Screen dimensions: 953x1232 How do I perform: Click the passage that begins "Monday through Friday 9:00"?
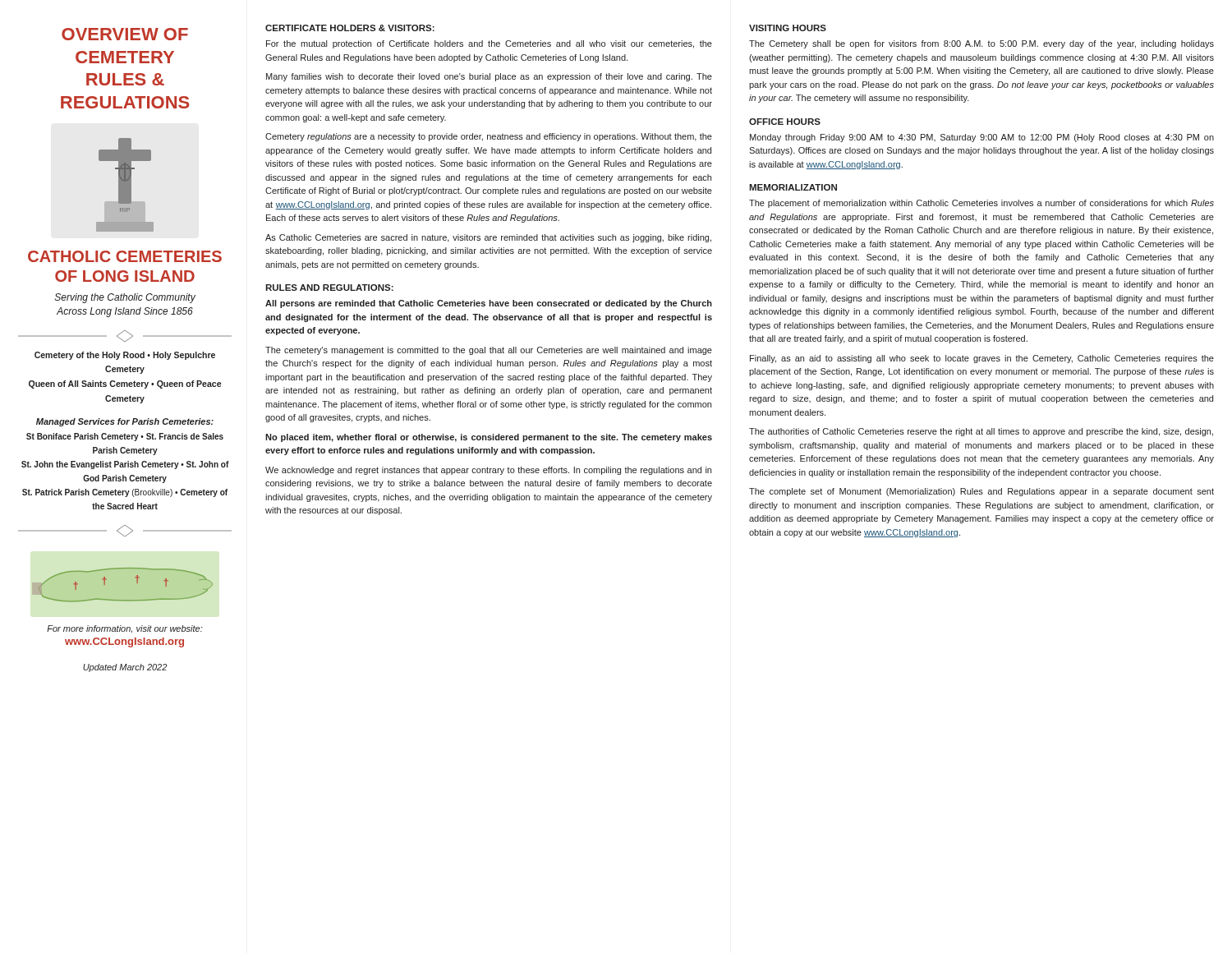point(981,151)
